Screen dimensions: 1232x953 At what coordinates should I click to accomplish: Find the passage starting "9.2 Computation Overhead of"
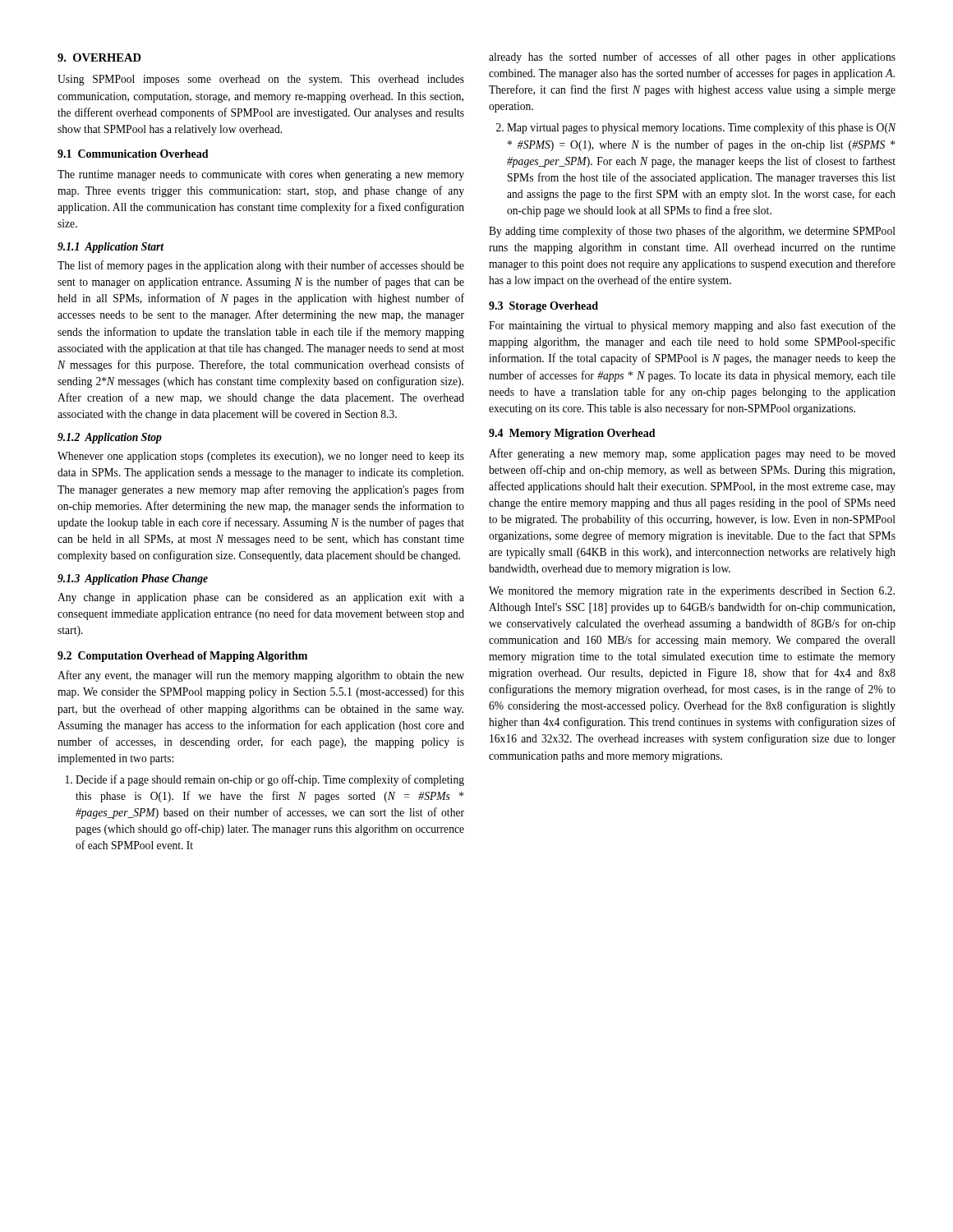[x=261, y=656]
